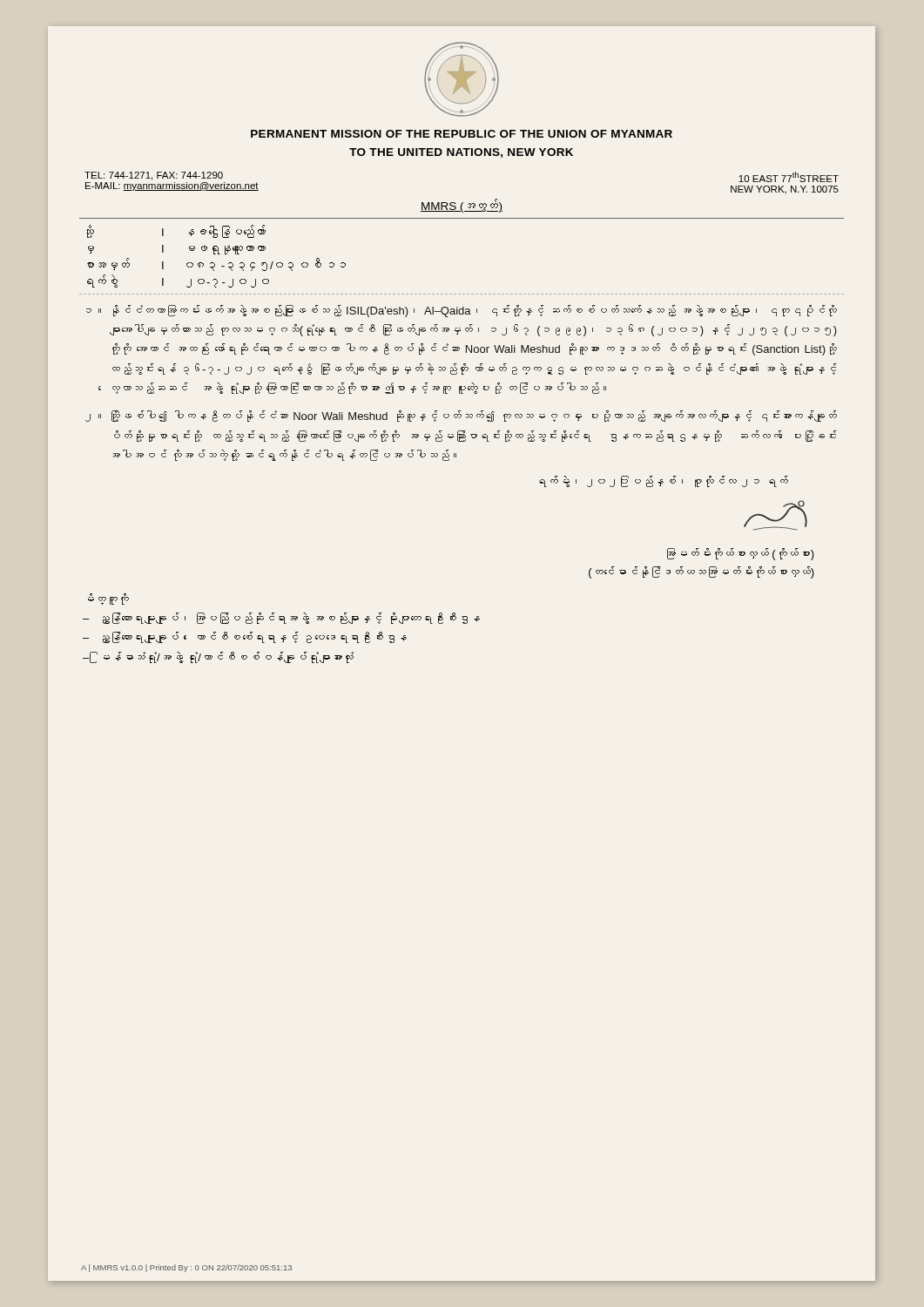Click on the section header containing "MMRS (အတွတ်)"
Screen dimensions: 1307x924
point(462,206)
